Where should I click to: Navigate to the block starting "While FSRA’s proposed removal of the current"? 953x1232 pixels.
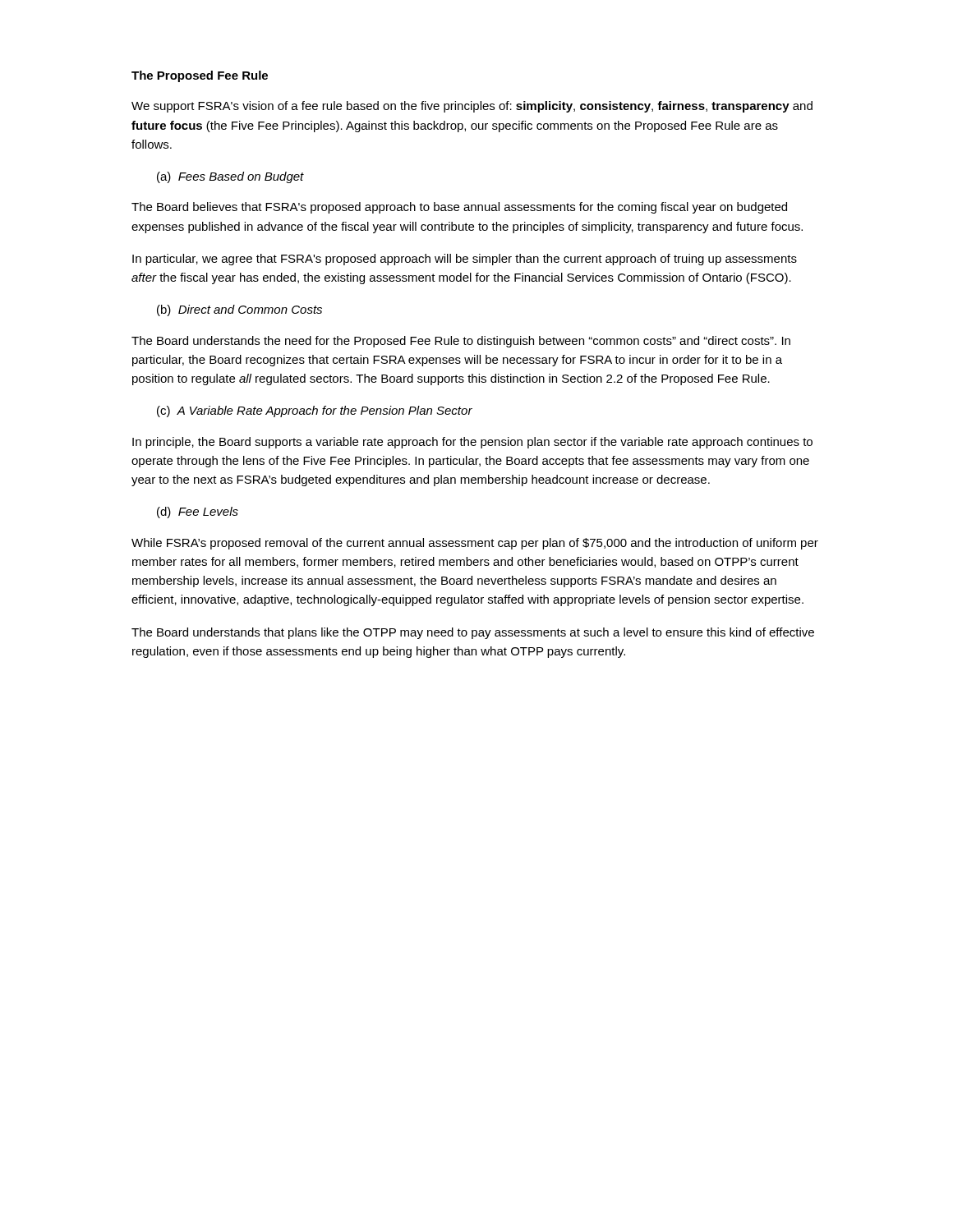click(x=475, y=571)
